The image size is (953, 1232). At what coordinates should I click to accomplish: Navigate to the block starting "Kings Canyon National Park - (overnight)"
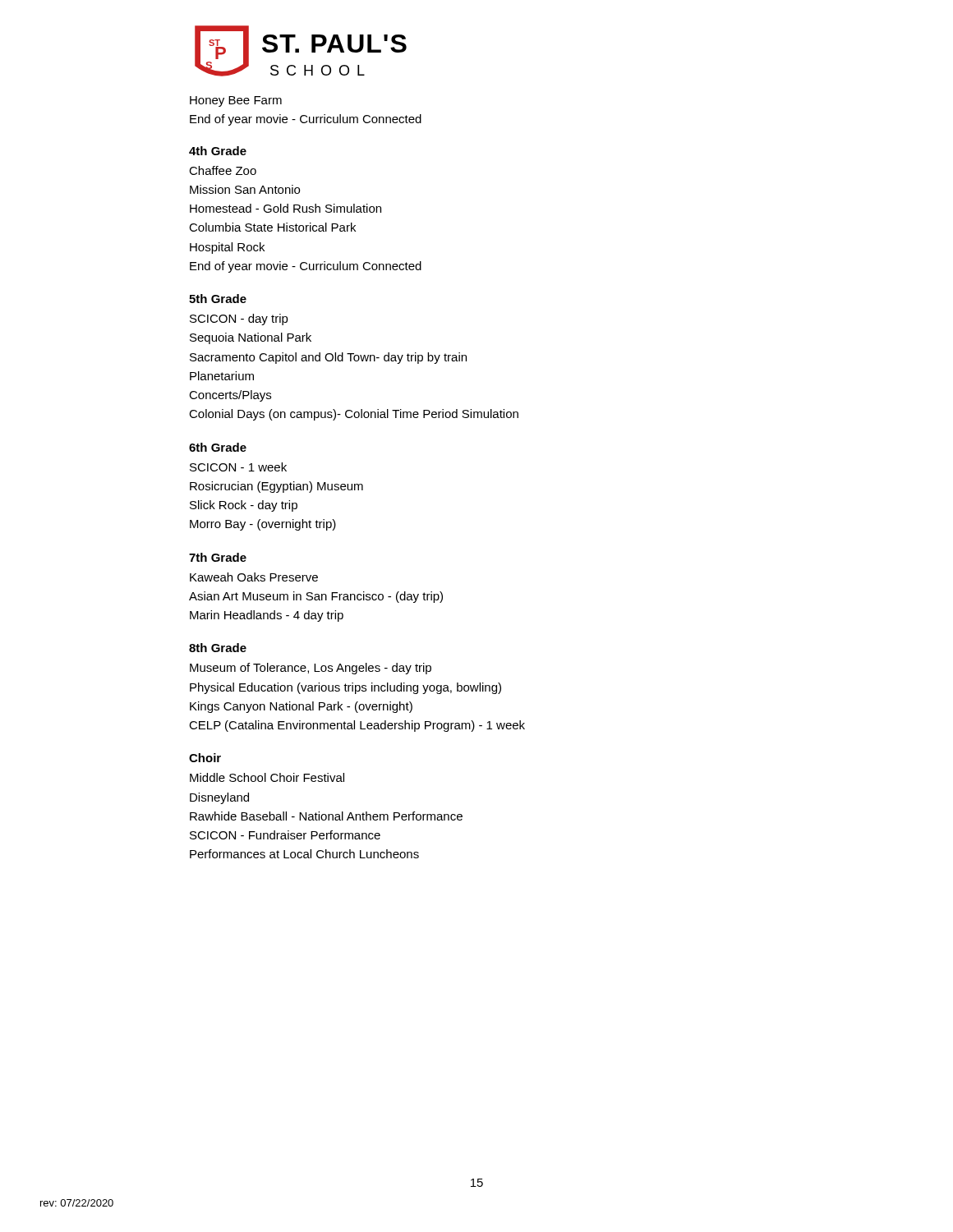(x=301, y=706)
